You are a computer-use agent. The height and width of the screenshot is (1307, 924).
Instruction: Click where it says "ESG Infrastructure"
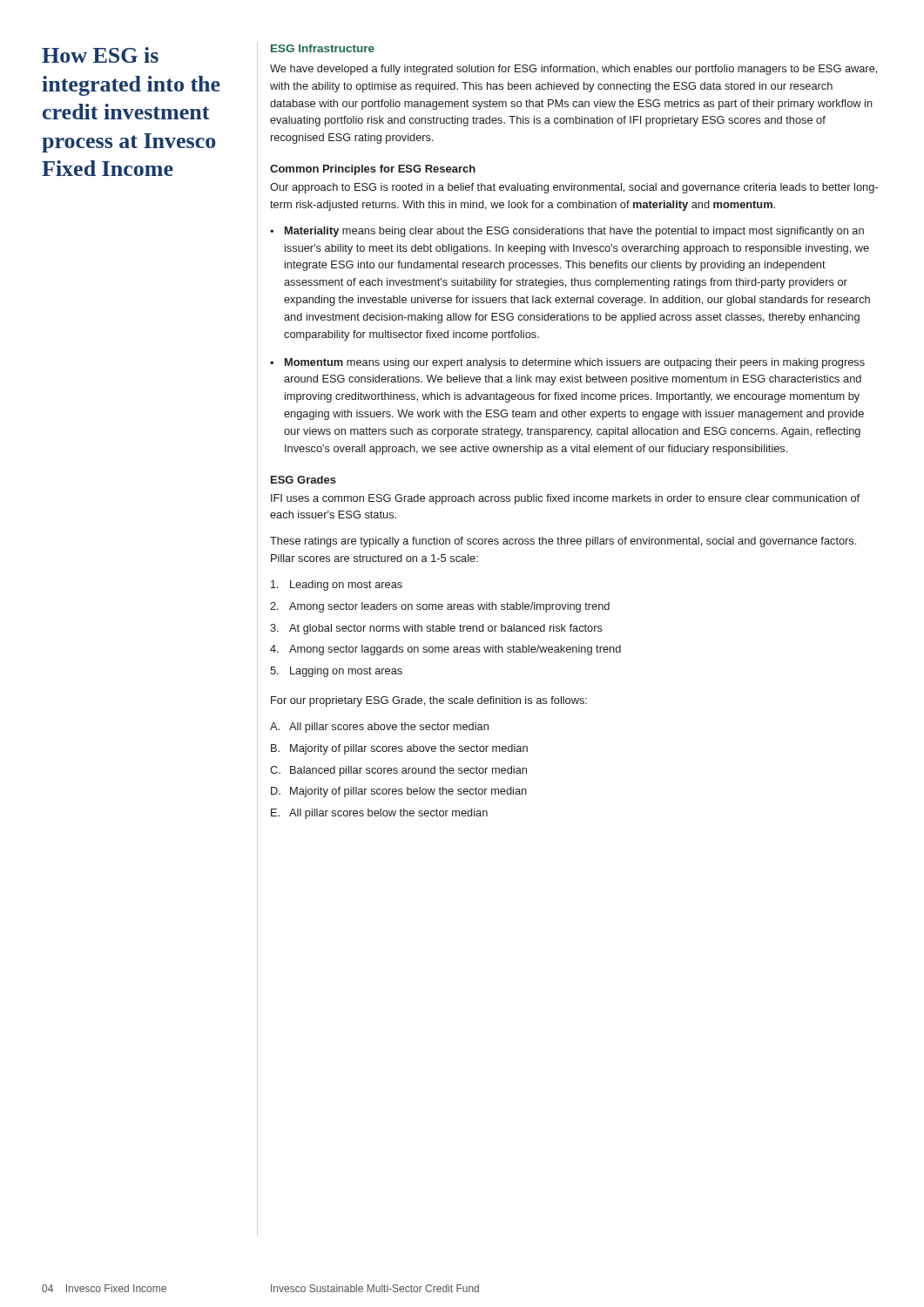pos(323,48)
